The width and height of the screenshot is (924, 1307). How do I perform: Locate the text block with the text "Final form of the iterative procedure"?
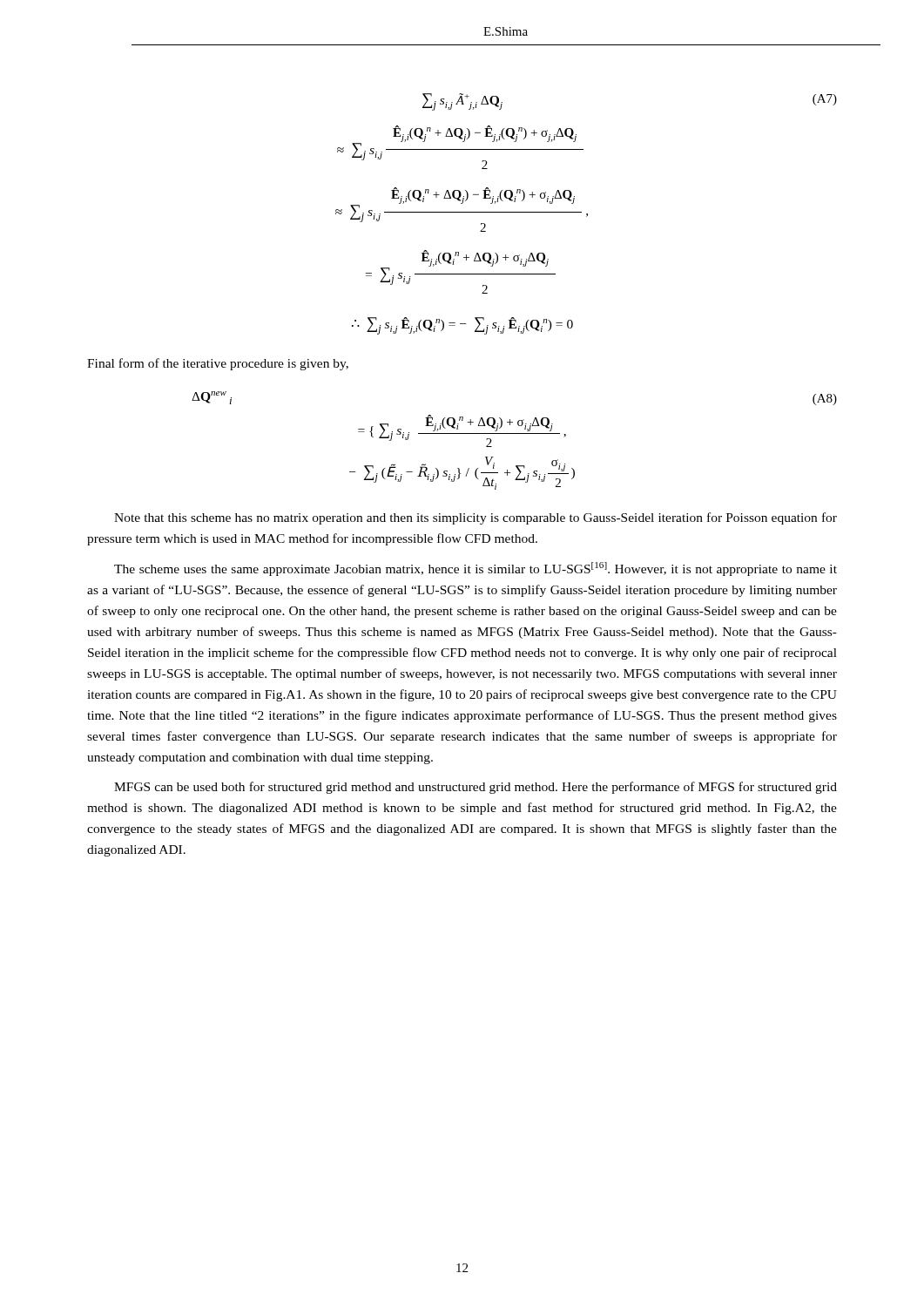218,362
